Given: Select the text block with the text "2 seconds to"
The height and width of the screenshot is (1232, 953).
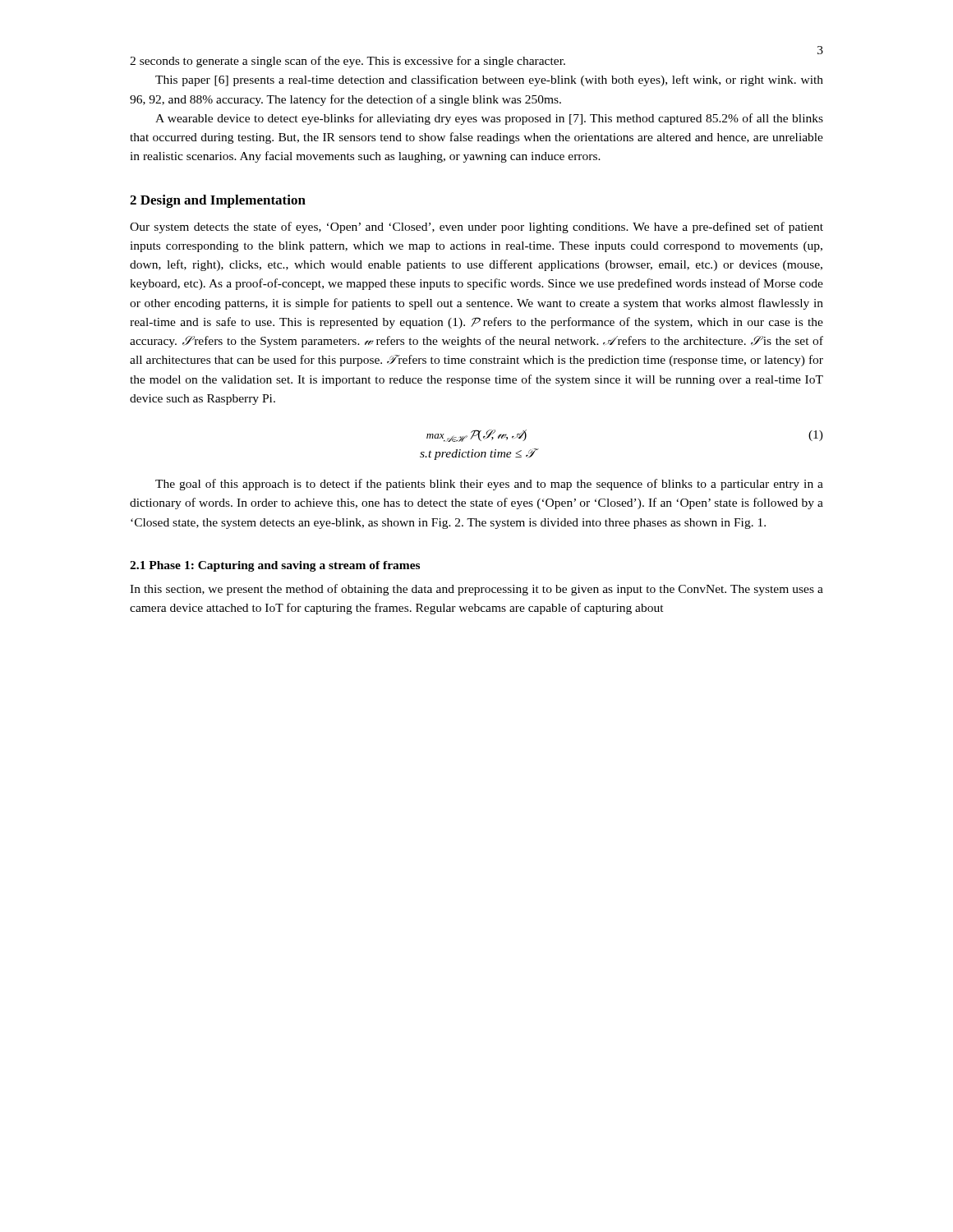Looking at the screenshot, I should 476,108.
